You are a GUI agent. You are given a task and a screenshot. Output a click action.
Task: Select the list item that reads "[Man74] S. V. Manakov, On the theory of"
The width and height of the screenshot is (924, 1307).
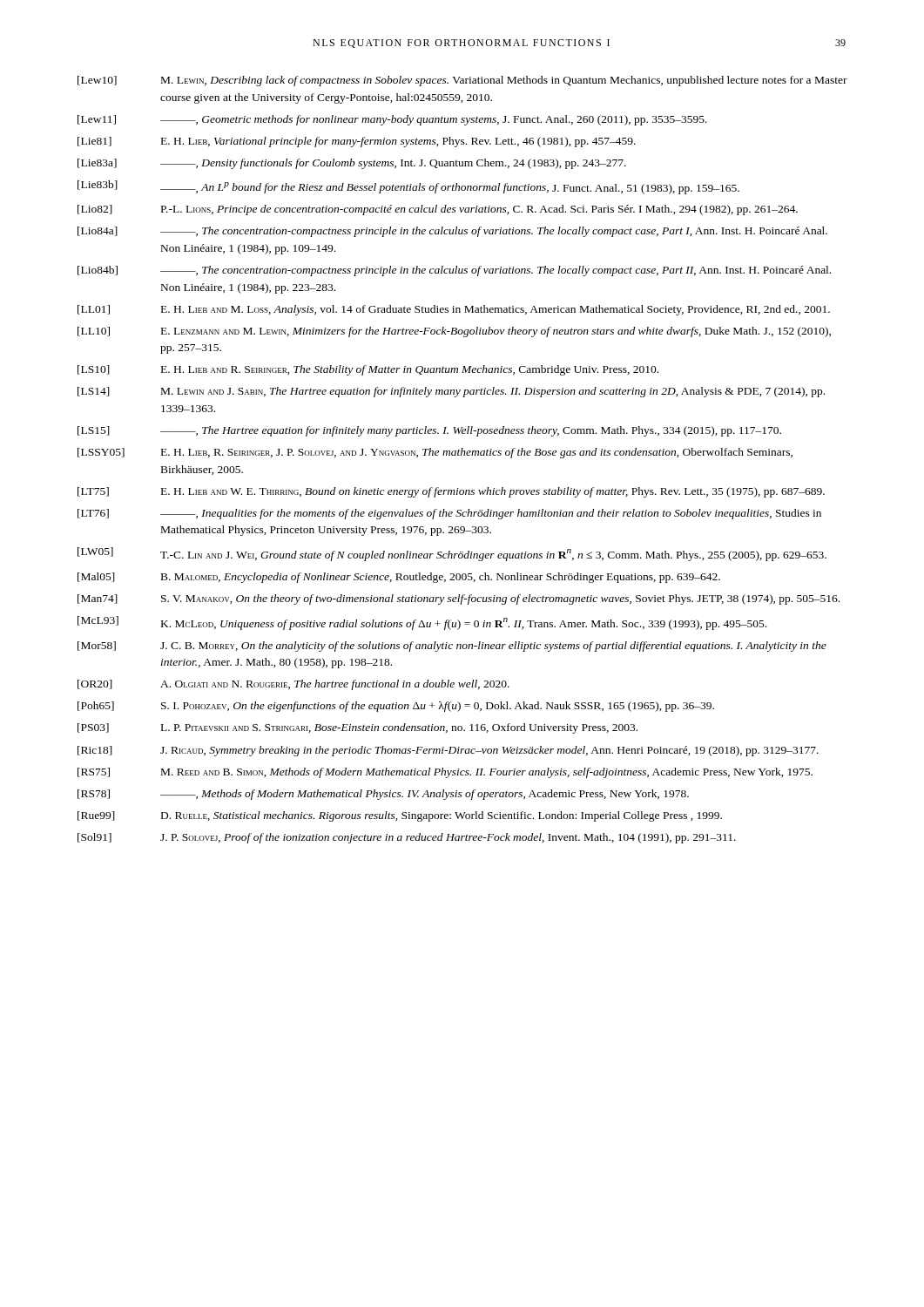pyautogui.click(x=462, y=598)
